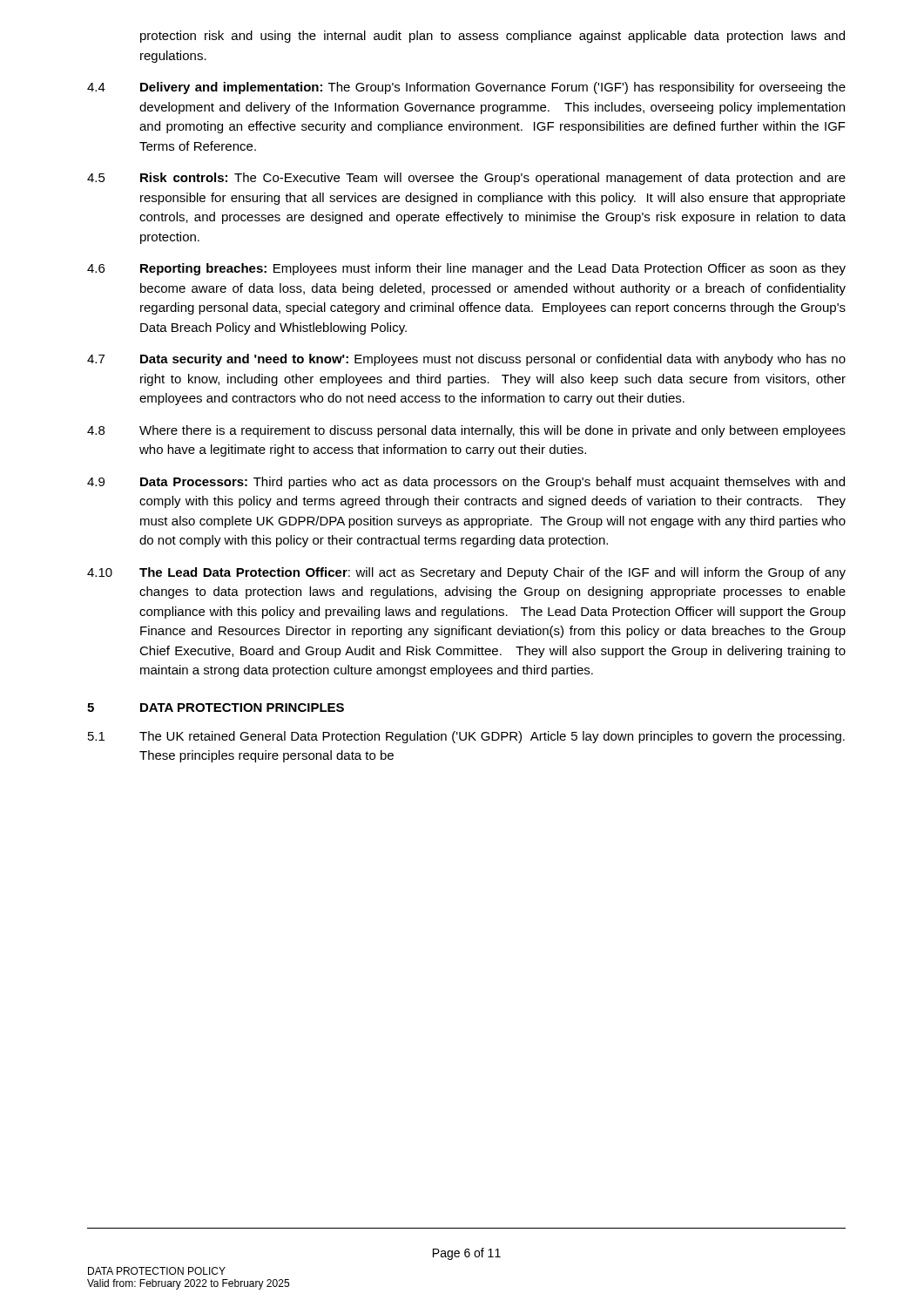This screenshot has width=924, height=1307.
Task: Find the list item that says "4.6 Reporting breaches: Employees must inform their line"
Action: pyautogui.click(x=466, y=298)
